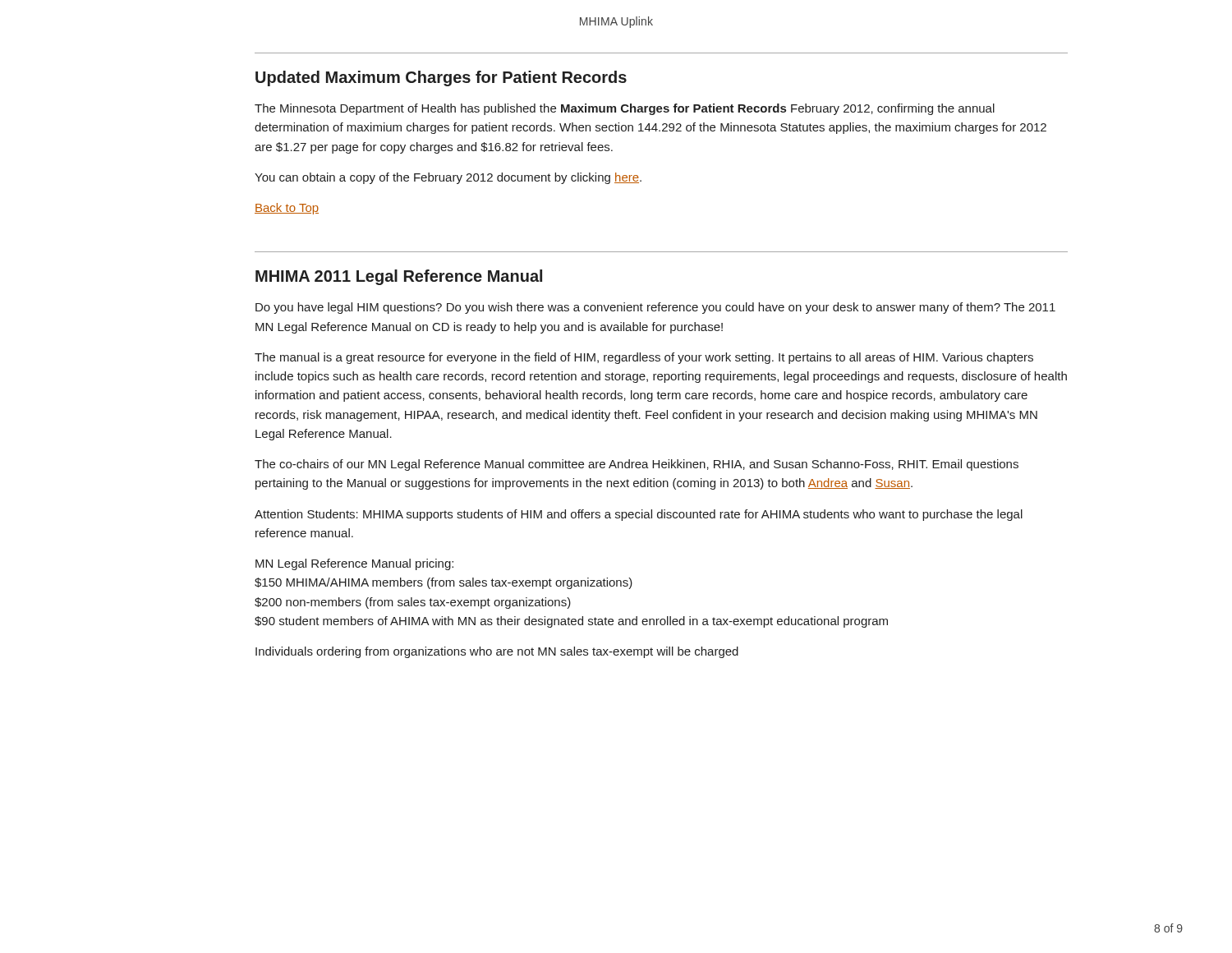Where is the passage that starts "You can obtain a"?
The image size is (1232, 953).
(449, 177)
